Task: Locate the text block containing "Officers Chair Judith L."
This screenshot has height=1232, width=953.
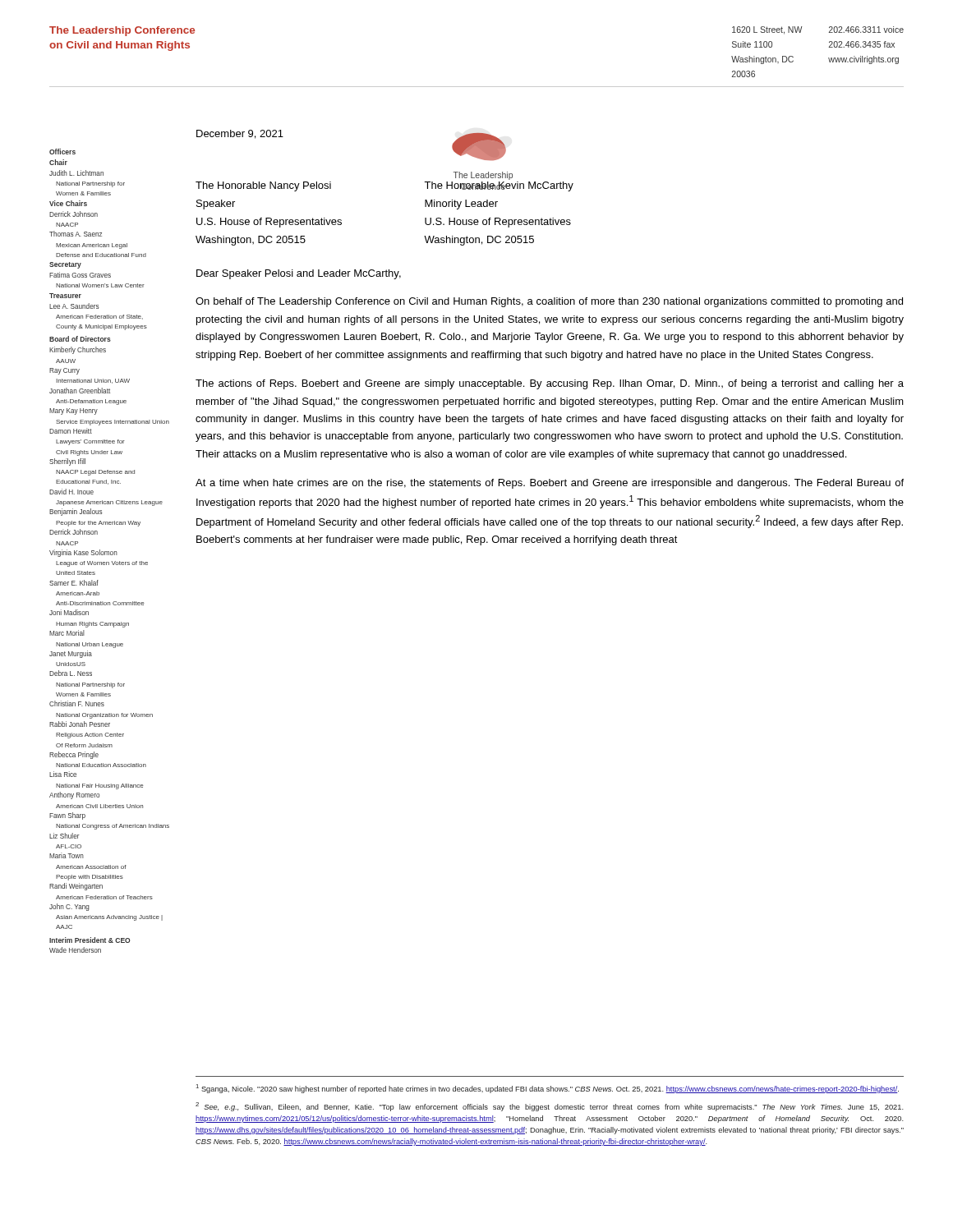Action: coord(115,552)
